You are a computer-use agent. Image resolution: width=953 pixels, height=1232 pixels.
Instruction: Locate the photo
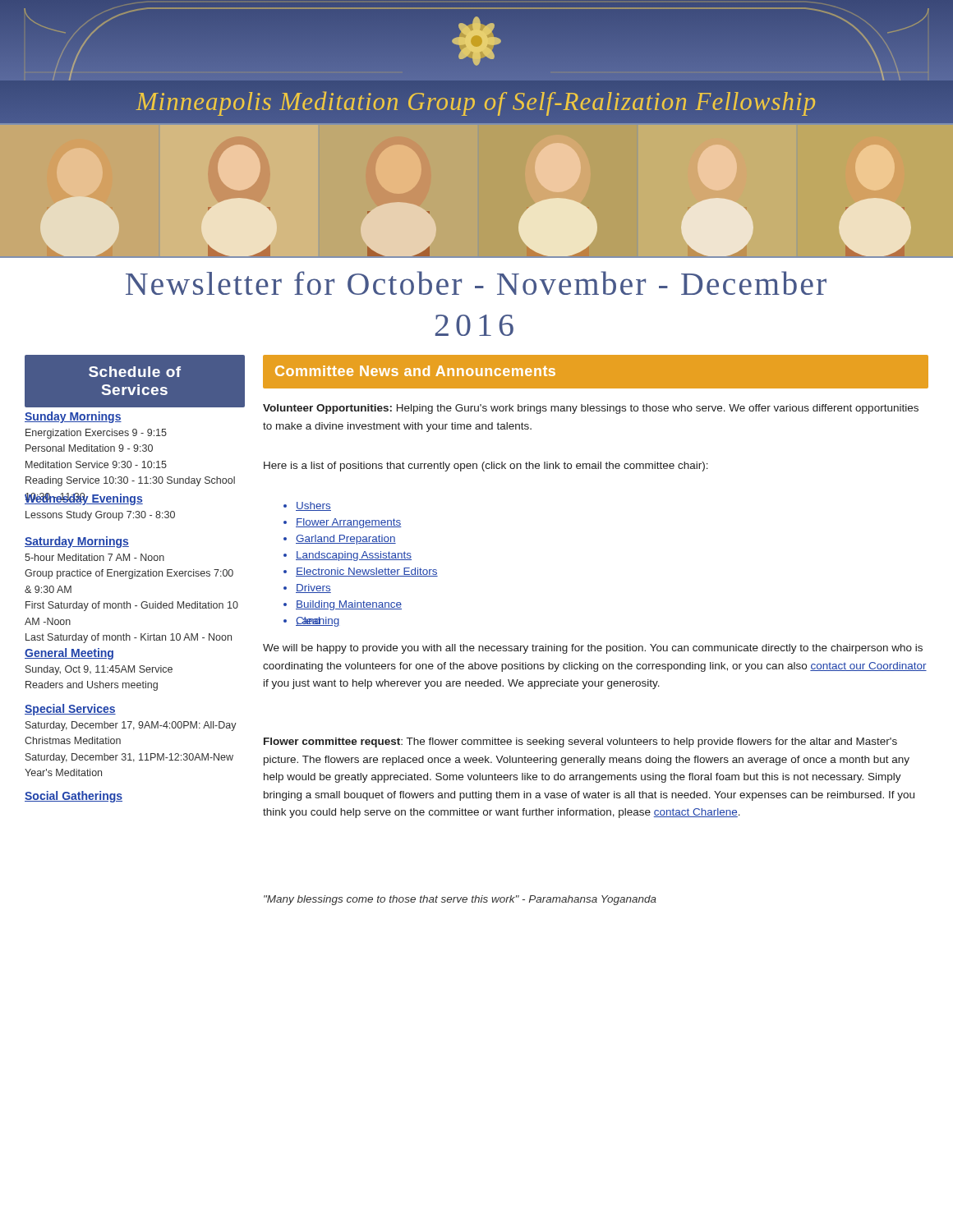click(x=476, y=191)
